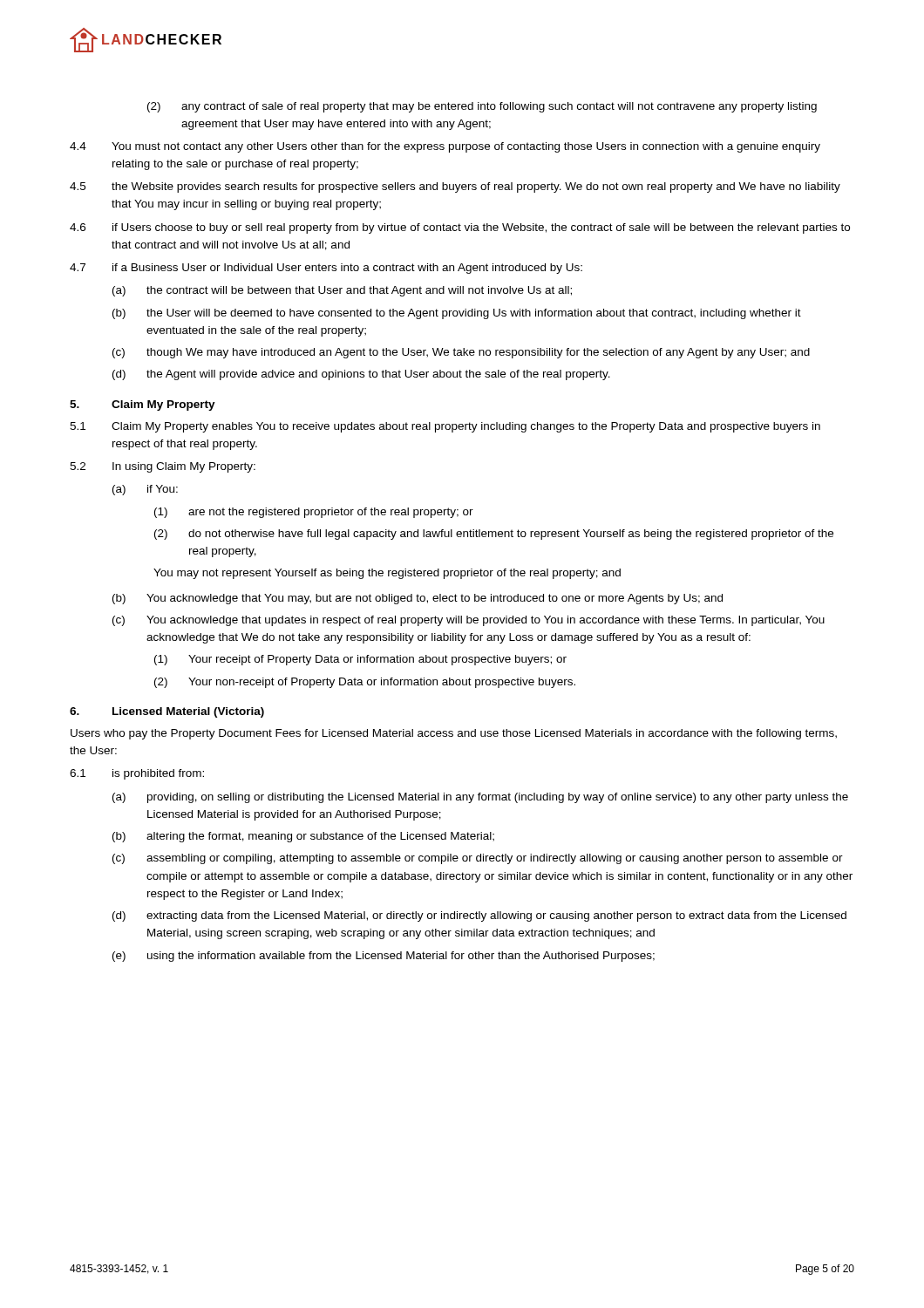Locate the block of text that opens with "(d) extracting data from the Licensed Material, or"
Image resolution: width=924 pixels, height=1308 pixels.
point(483,924)
